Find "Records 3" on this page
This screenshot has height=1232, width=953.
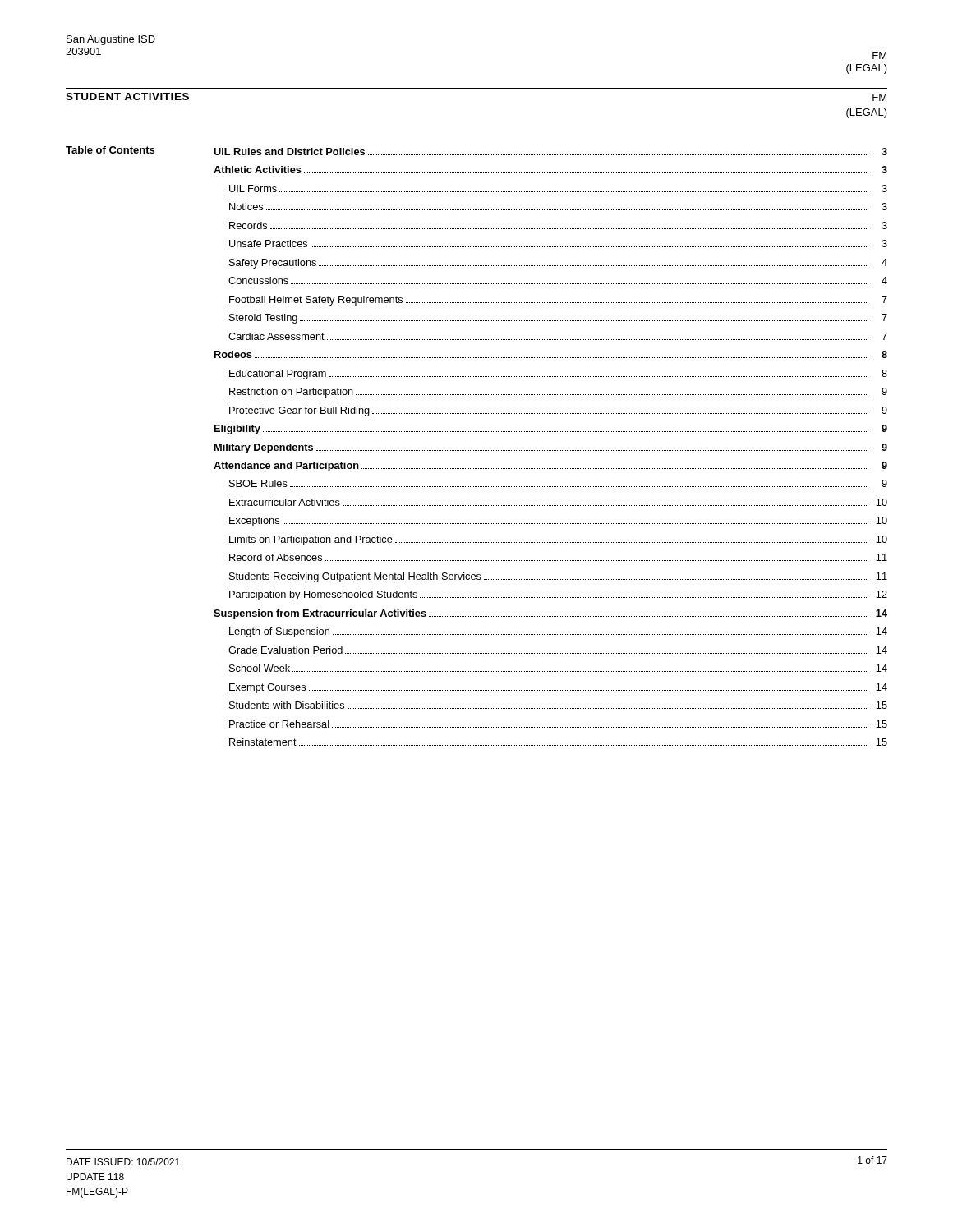[550, 226]
